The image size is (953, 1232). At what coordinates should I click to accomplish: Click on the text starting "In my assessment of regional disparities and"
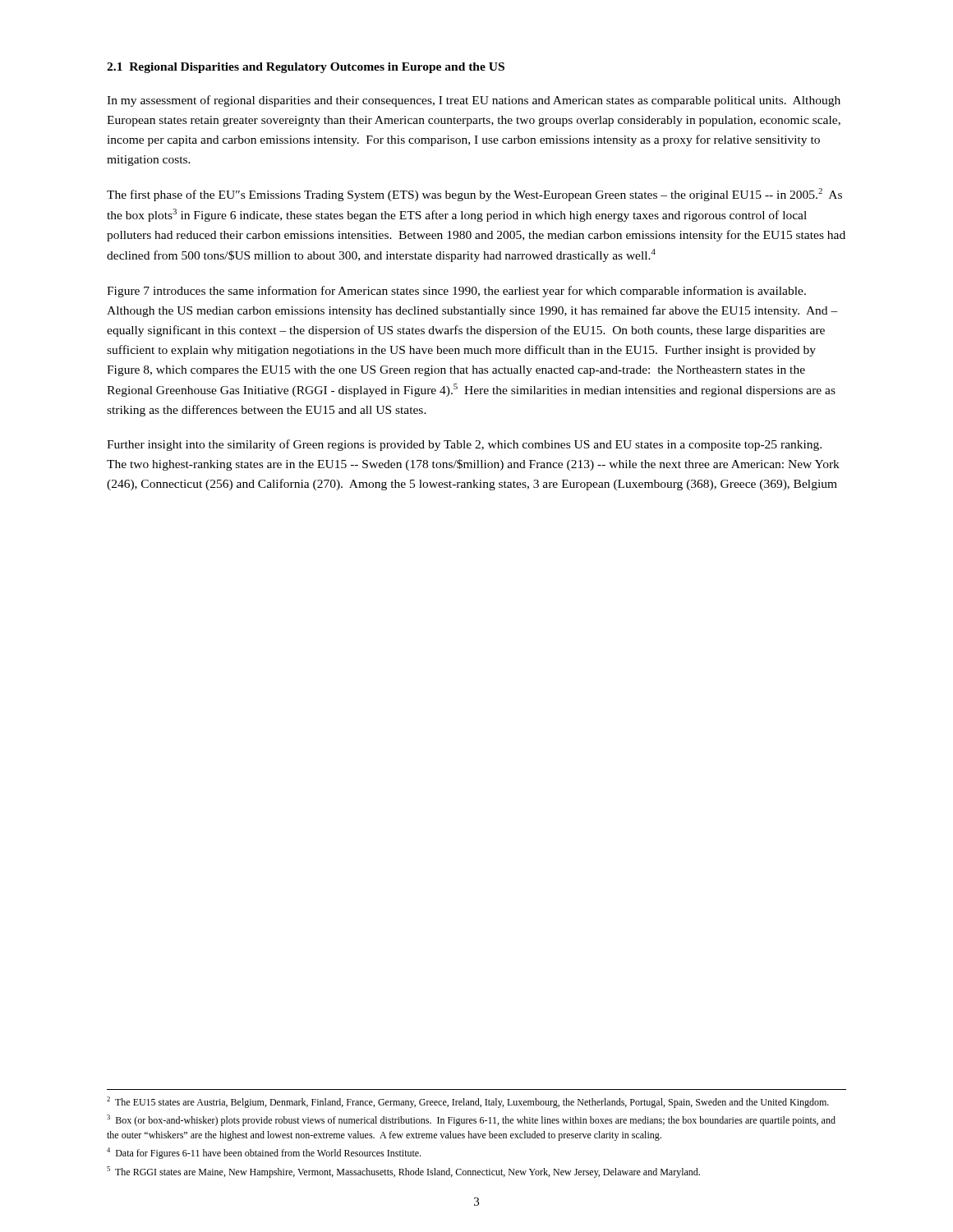[x=474, y=129]
